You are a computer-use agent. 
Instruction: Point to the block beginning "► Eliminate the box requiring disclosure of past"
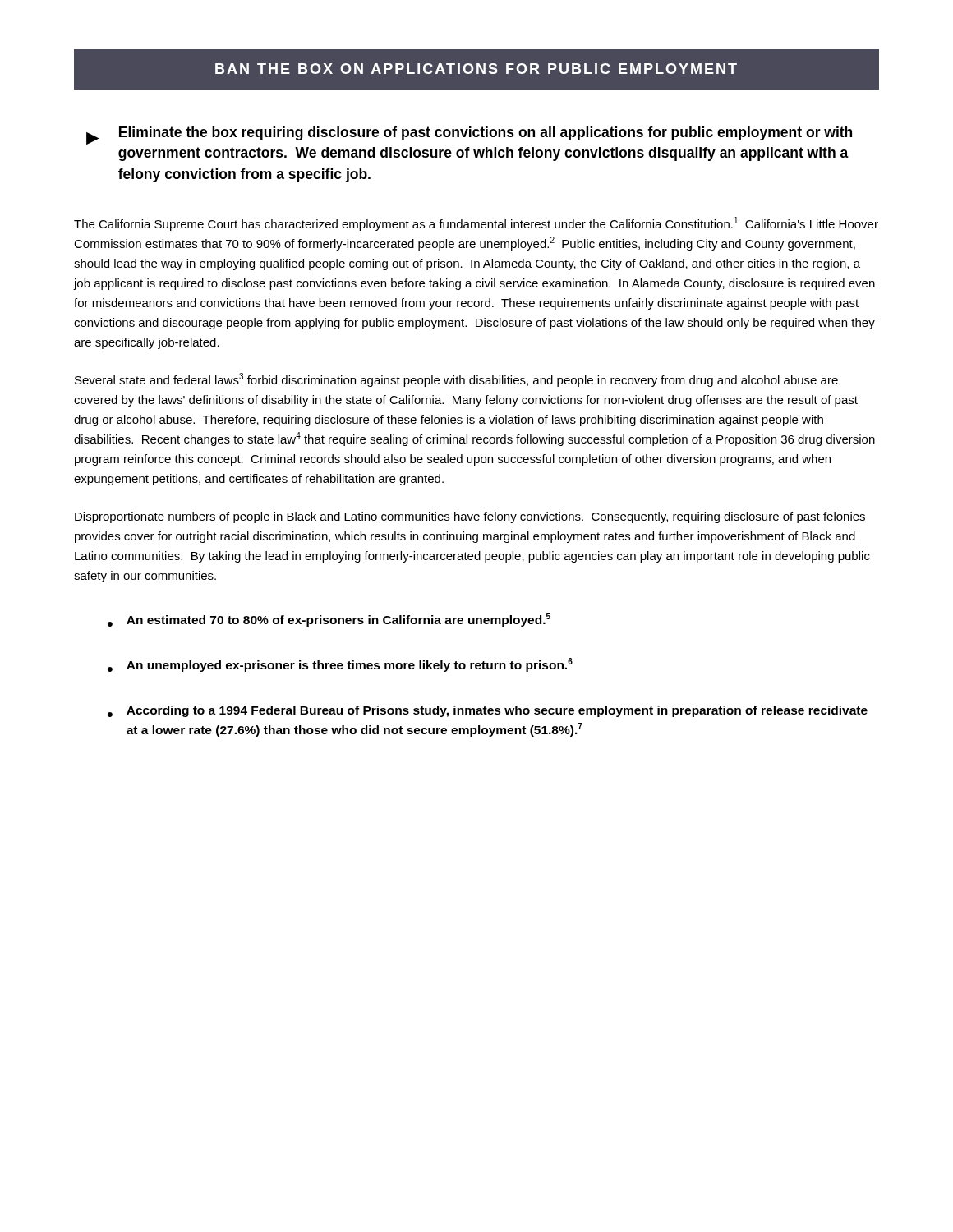point(481,154)
